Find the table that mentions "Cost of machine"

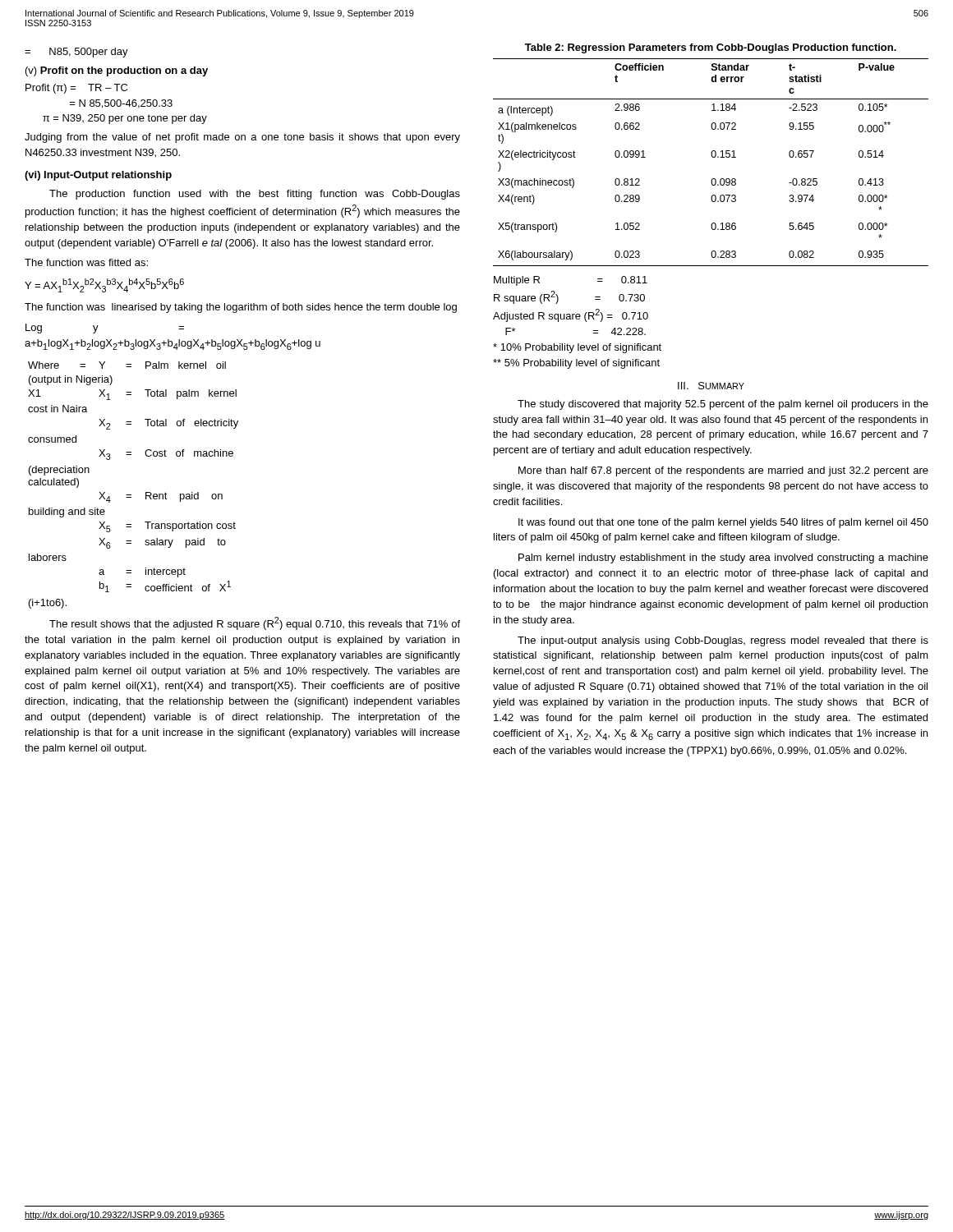pyautogui.click(x=242, y=484)
